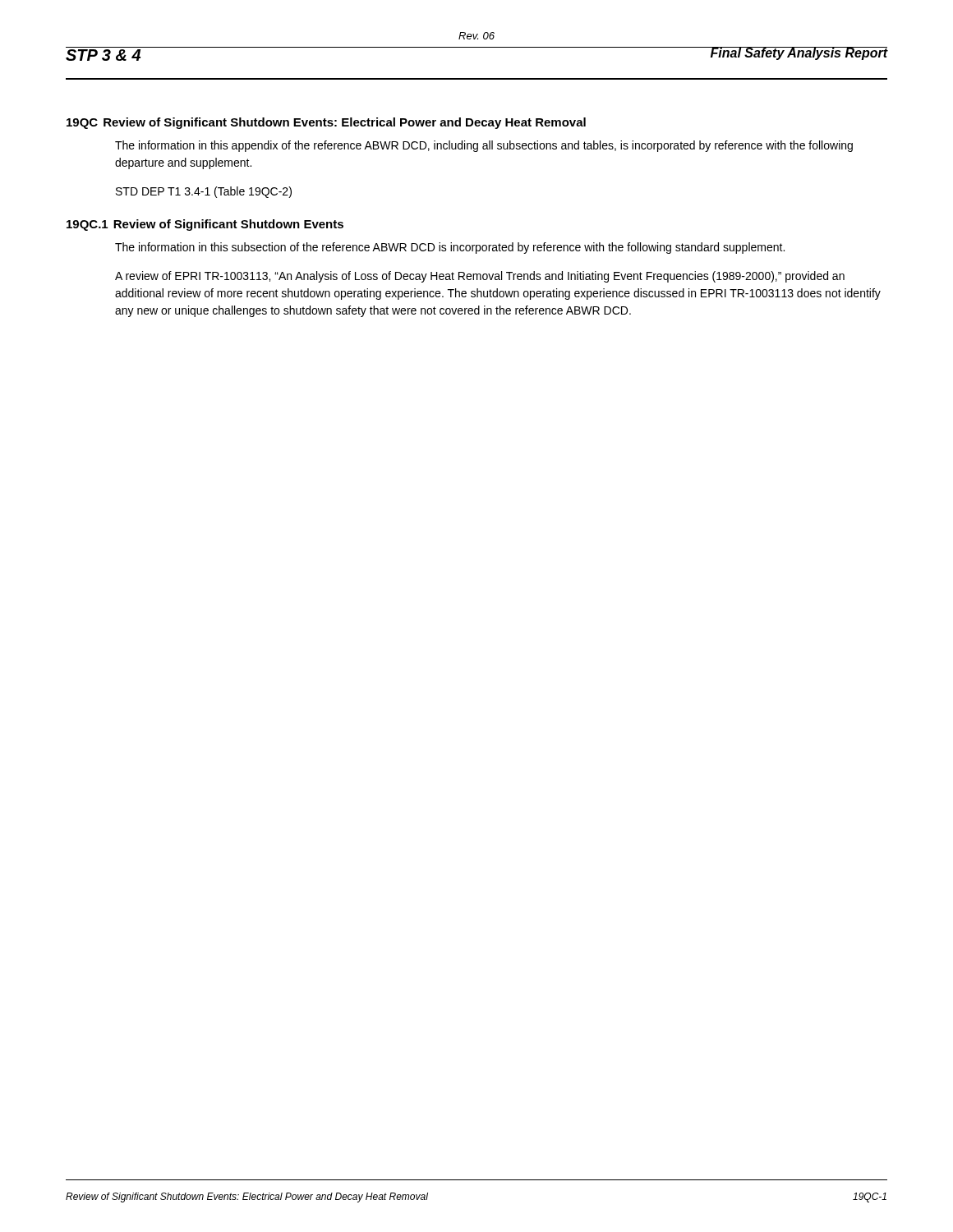Find the block starting "The information in this subsection of the"
Screen dimensions: 1232x953
click(450, 247)
